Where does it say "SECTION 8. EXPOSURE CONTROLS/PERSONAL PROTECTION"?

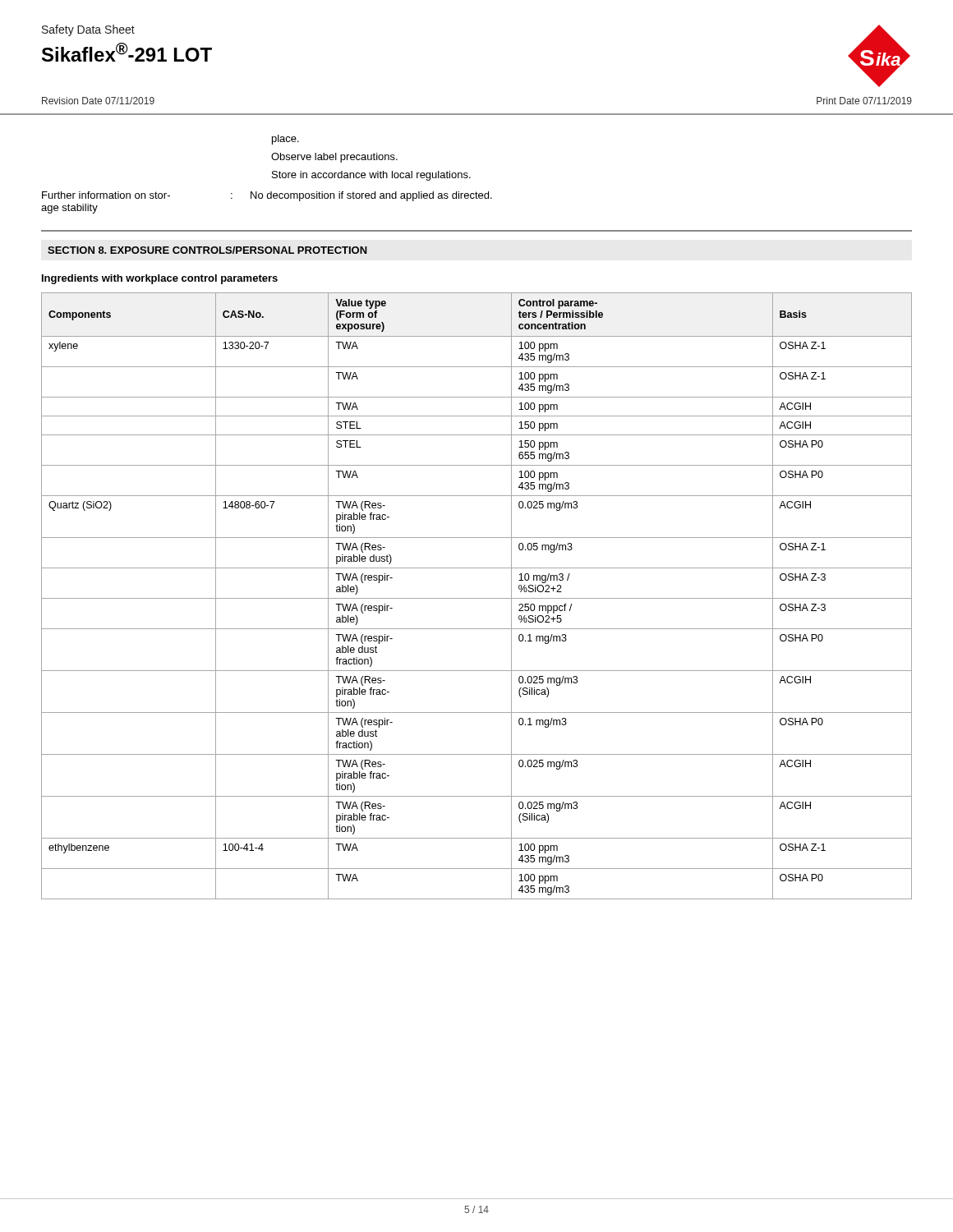tap(207, 250)
